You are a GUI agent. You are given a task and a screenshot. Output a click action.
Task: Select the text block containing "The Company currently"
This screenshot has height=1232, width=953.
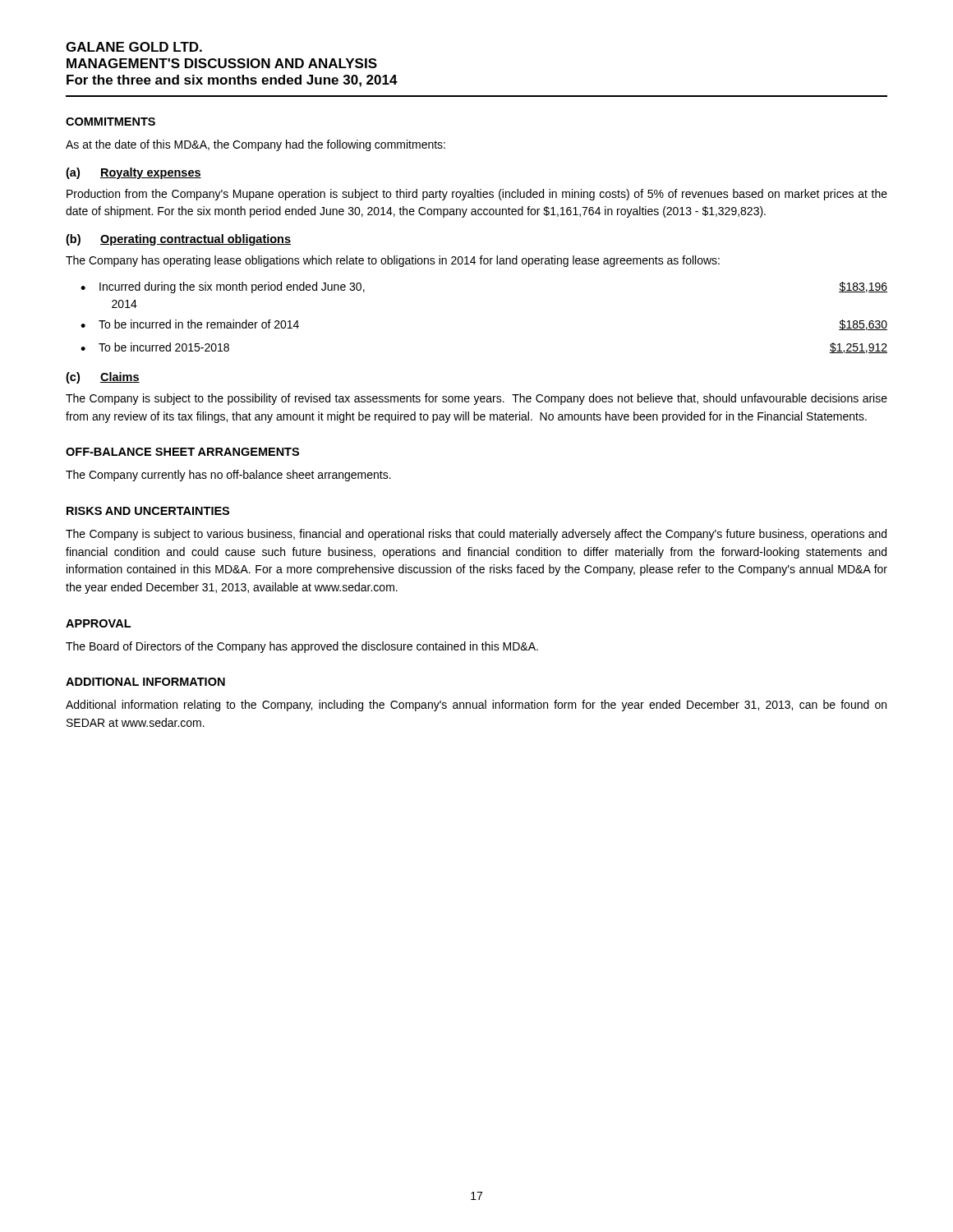pos(229,475)
